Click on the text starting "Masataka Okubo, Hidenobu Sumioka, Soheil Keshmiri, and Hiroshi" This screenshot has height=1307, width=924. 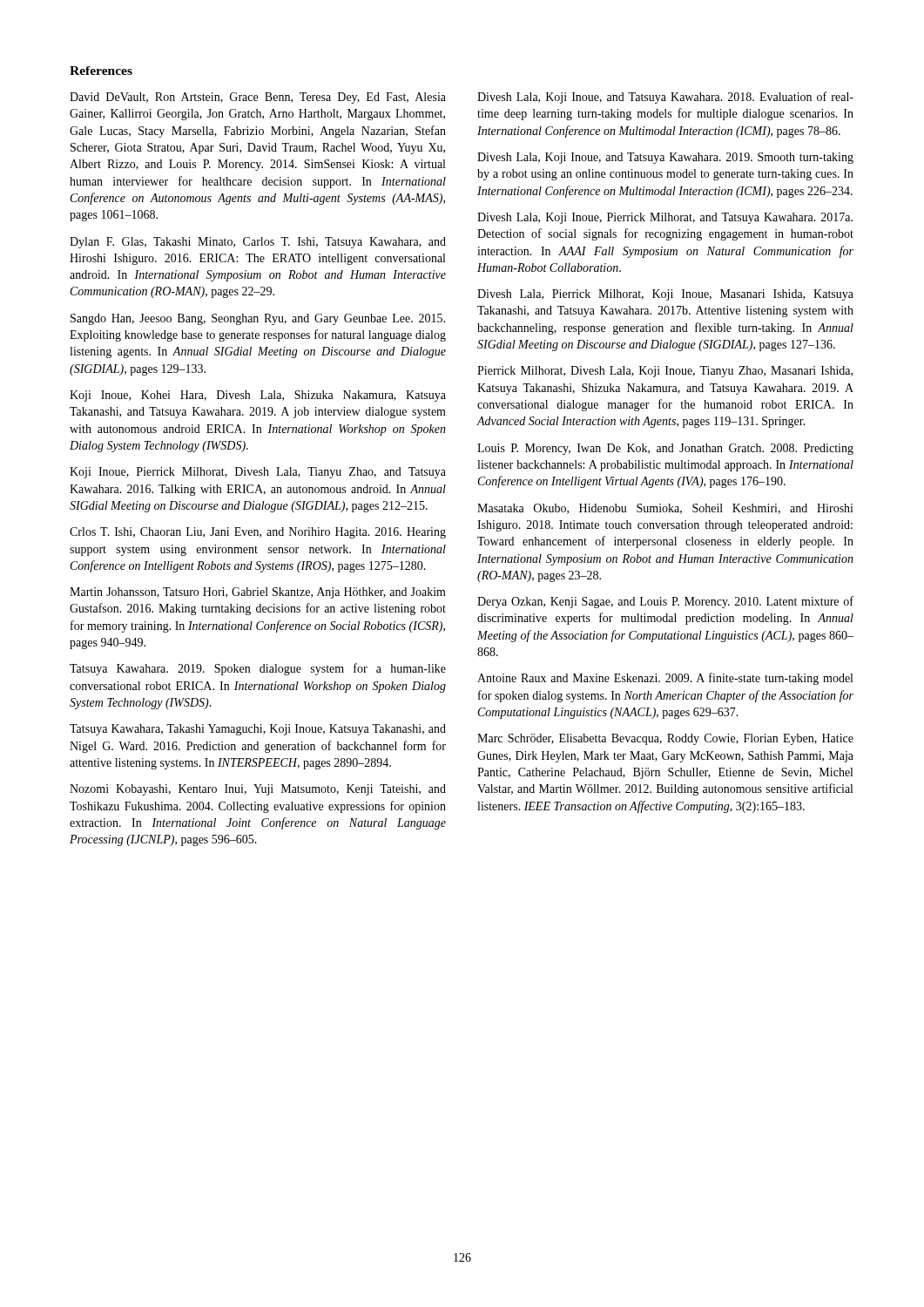click(x=665, y=542)
